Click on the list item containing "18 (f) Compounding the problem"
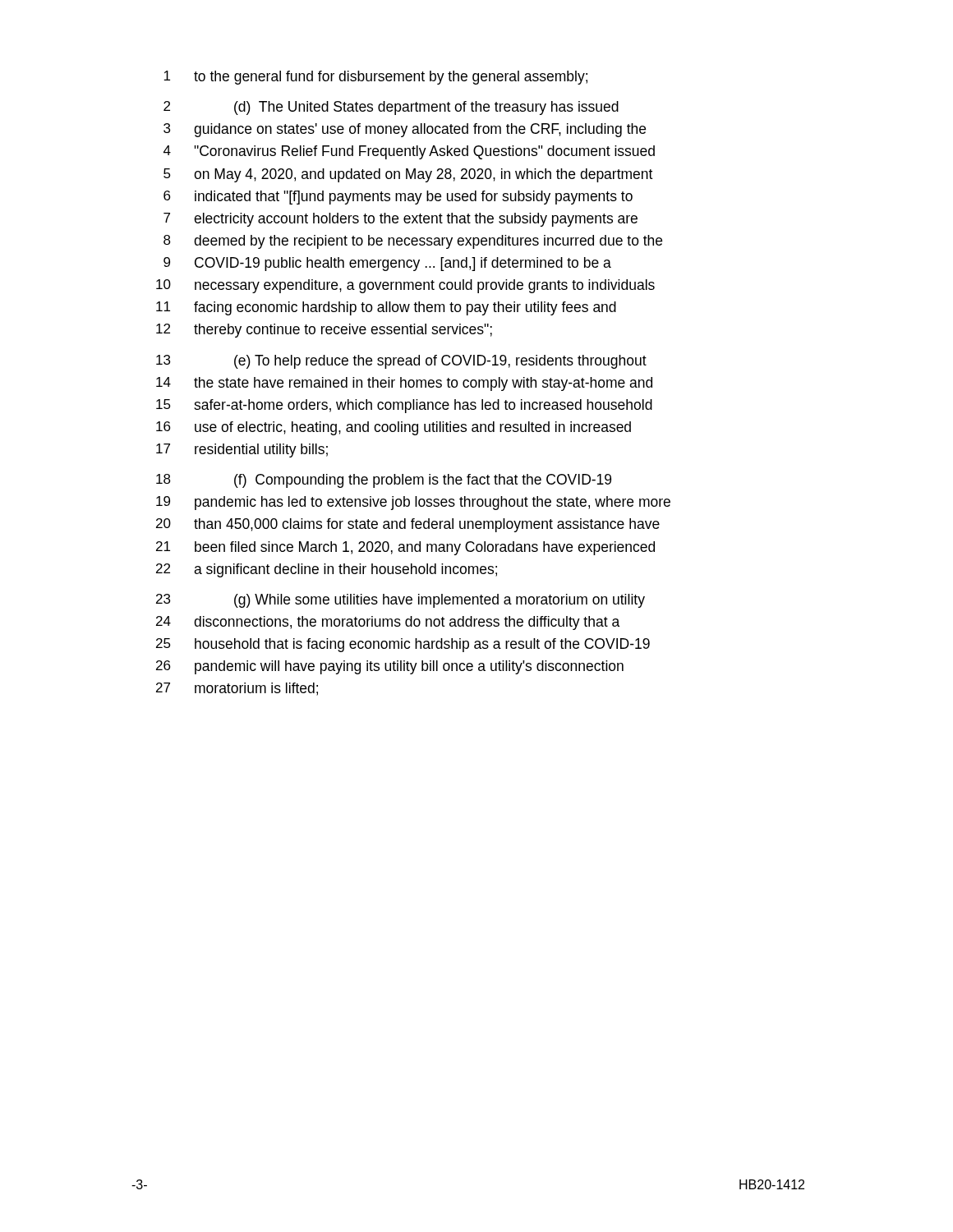Viewport: 953px width, 1232px height. pos(468,525)
